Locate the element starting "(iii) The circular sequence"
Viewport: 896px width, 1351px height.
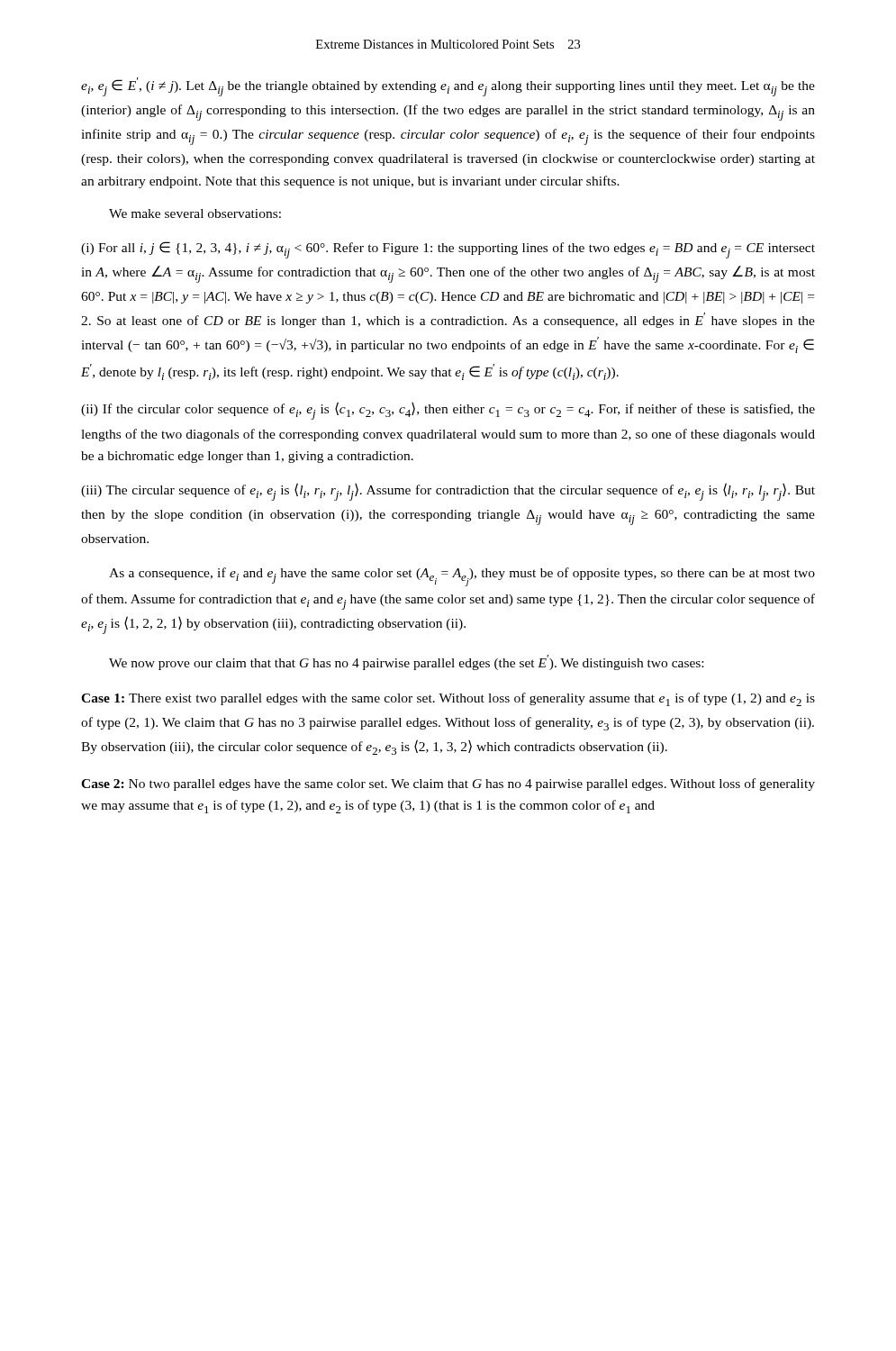(448, 514)
